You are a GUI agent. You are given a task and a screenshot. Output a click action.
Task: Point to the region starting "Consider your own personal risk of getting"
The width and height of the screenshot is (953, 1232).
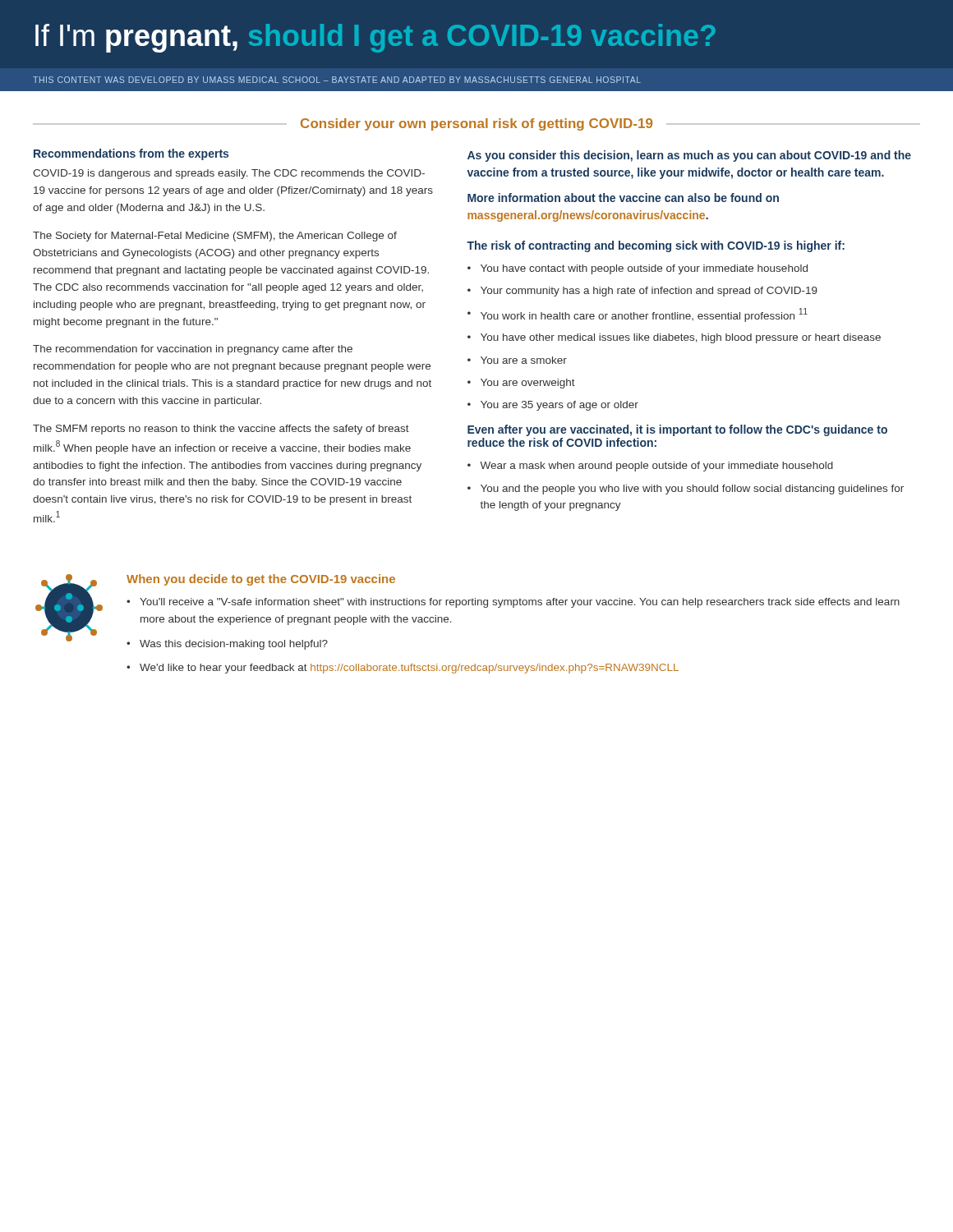point(476,124)
